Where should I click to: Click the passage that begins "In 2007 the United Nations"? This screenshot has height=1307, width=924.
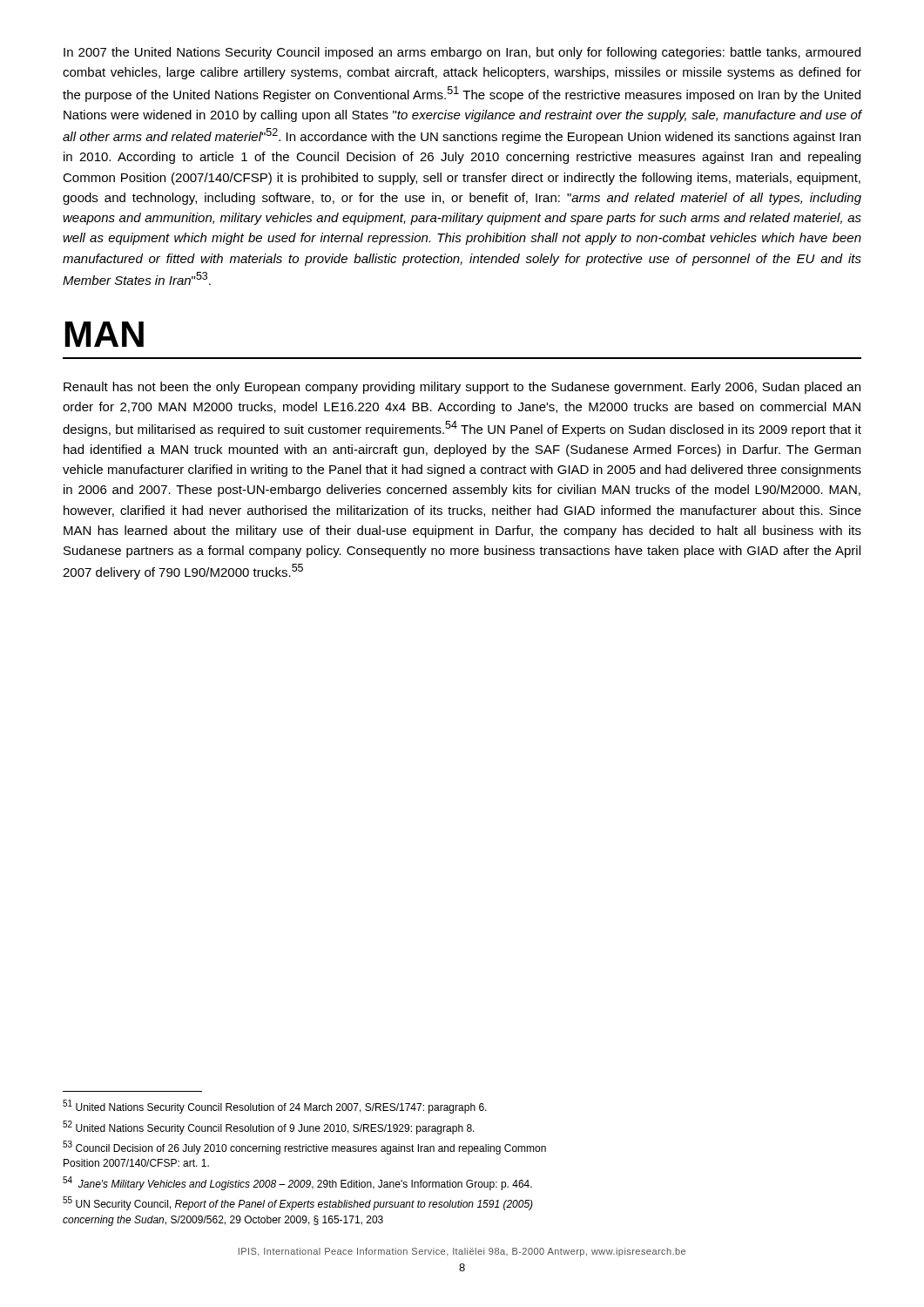pyautogui.click(x=462, y=166)
